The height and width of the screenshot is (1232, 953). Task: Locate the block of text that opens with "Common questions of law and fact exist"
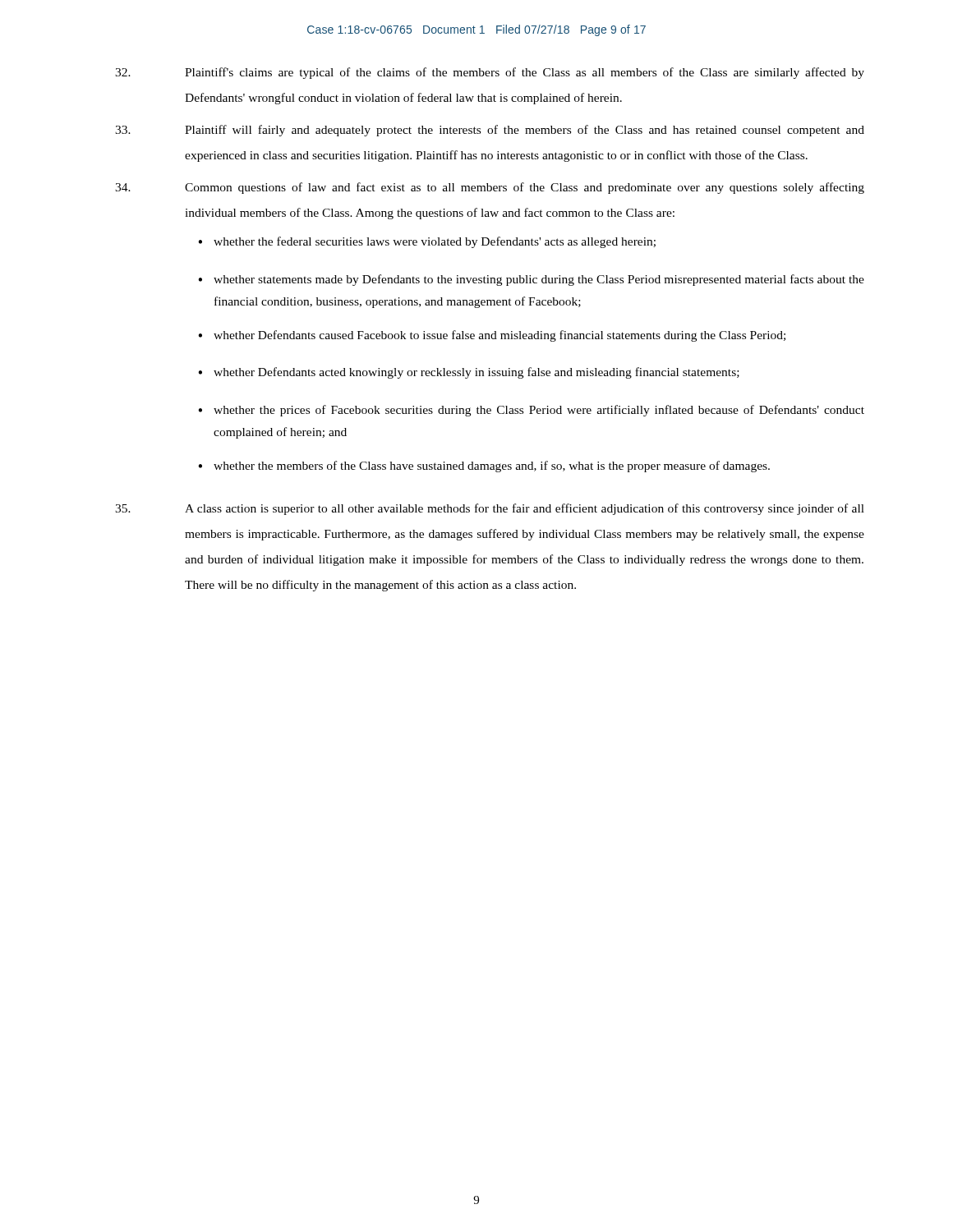tap(476, 200)
